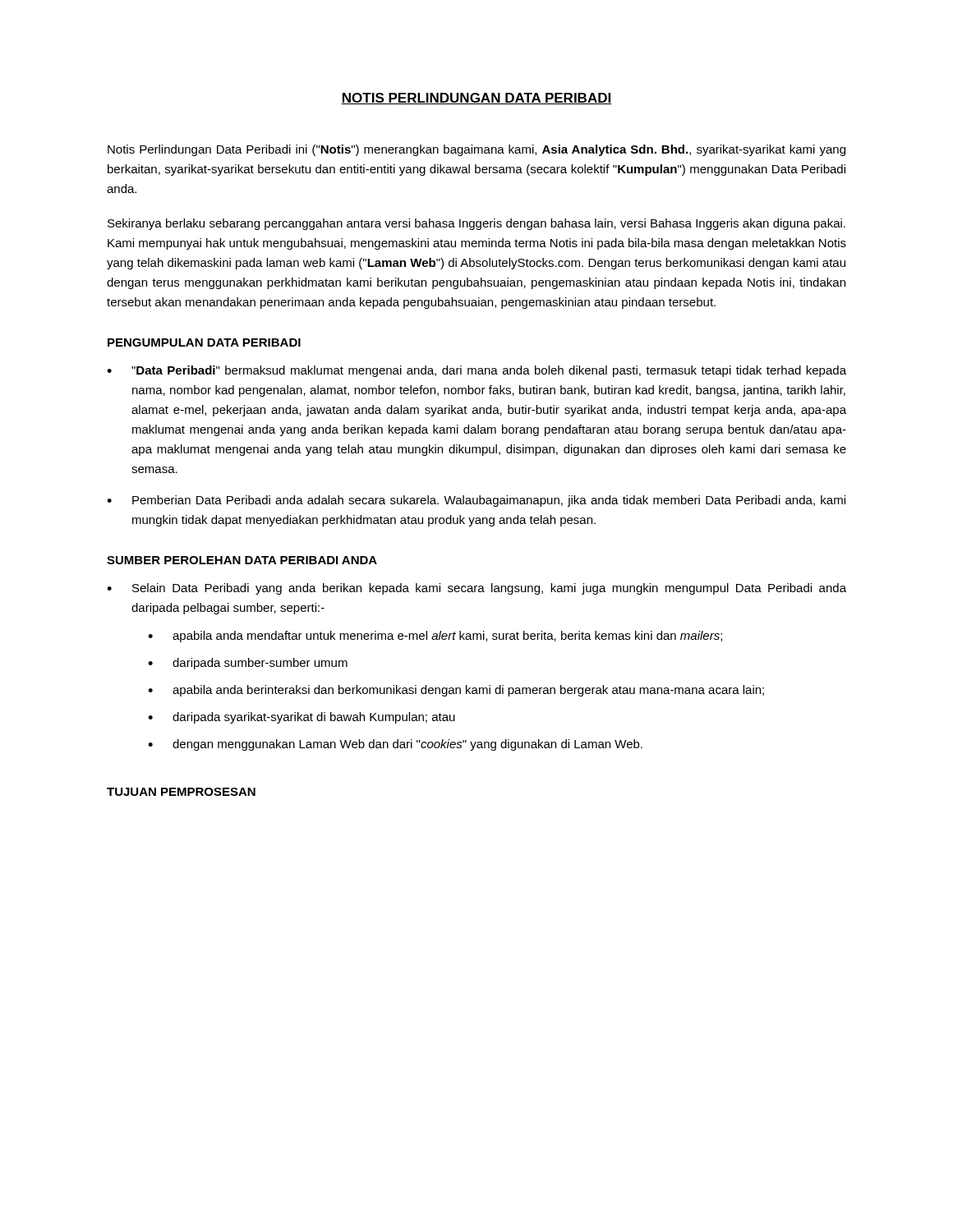Find the text block starting "Notis Perlindungan Data Peribadi ini"
Image resolution: width=953 pixels, height=1232 pixels.
point(476,169)
